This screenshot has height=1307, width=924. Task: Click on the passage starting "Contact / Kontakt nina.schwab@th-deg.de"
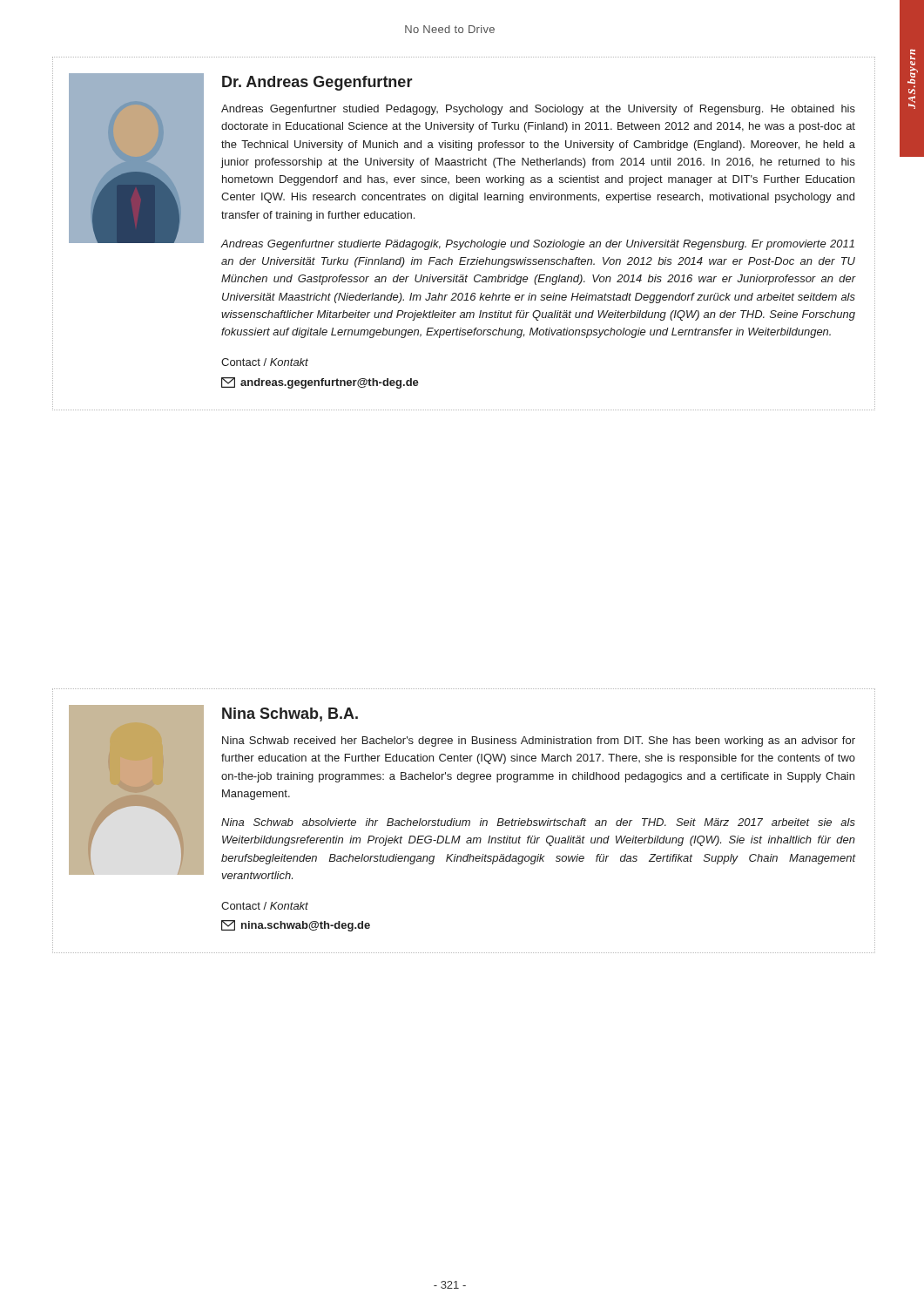click(x=296, y=917)
